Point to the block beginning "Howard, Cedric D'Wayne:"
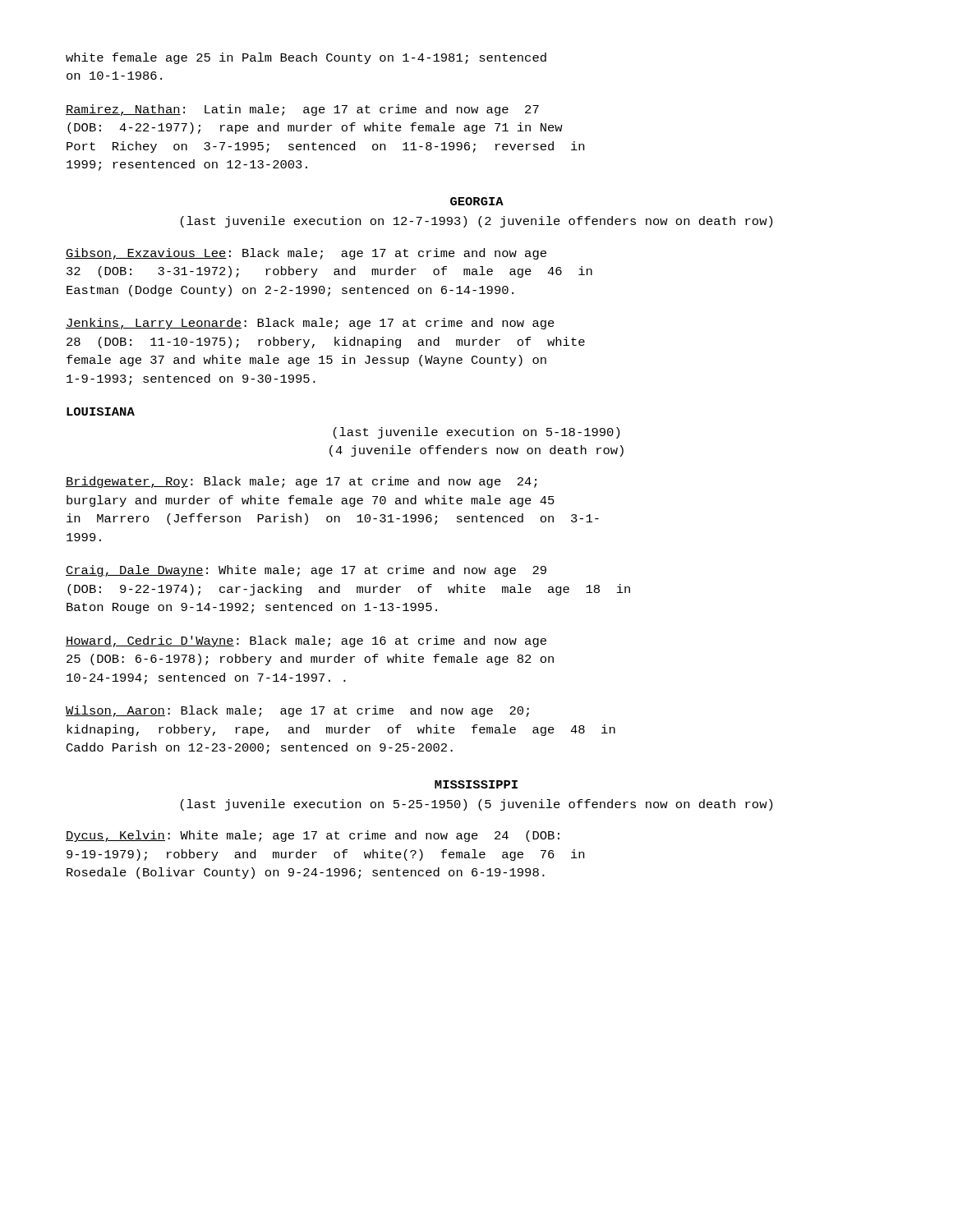Viewport: 953px width, 1232px height. (x=310, y=660)
